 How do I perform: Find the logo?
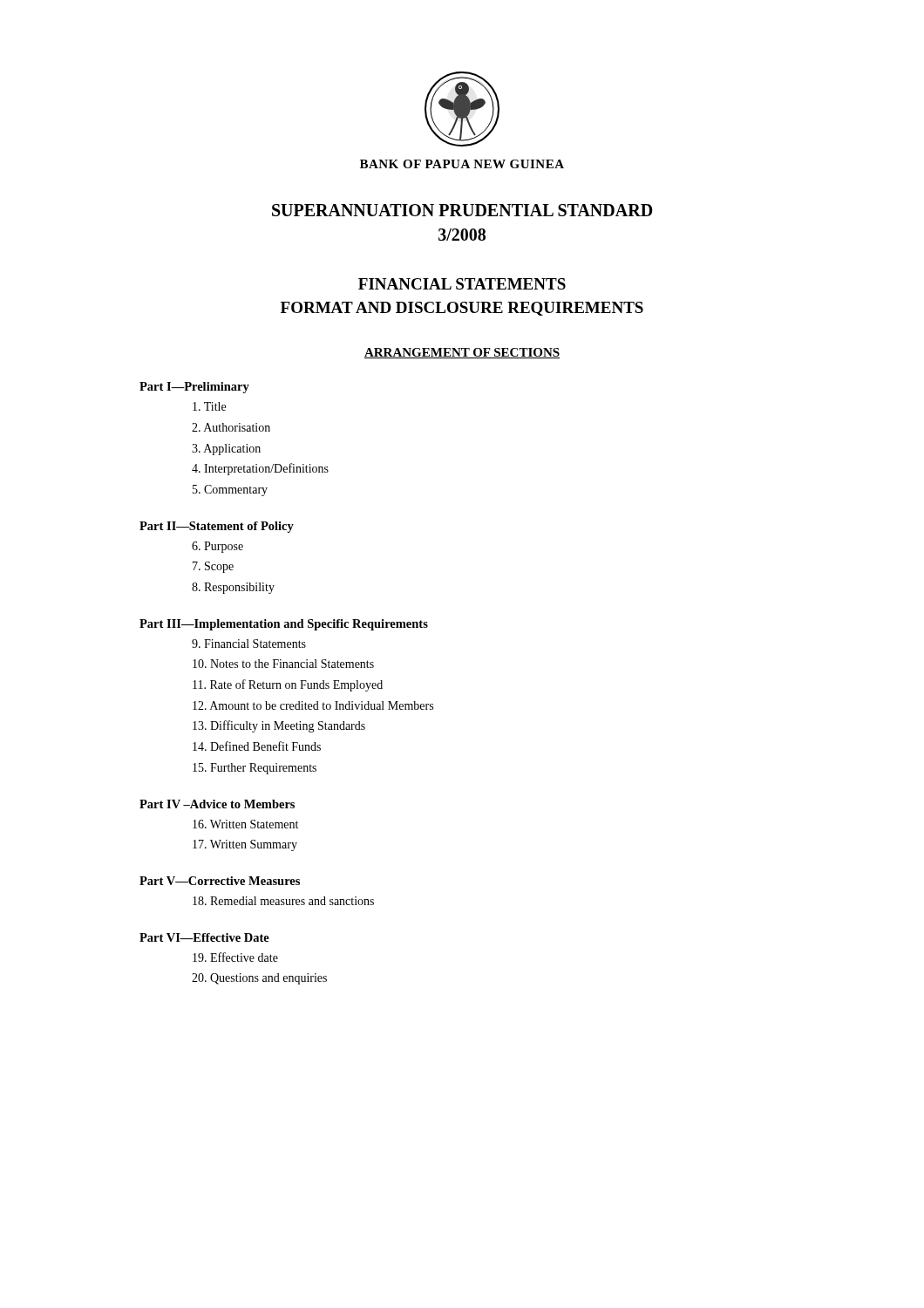(x=462, y=111)
